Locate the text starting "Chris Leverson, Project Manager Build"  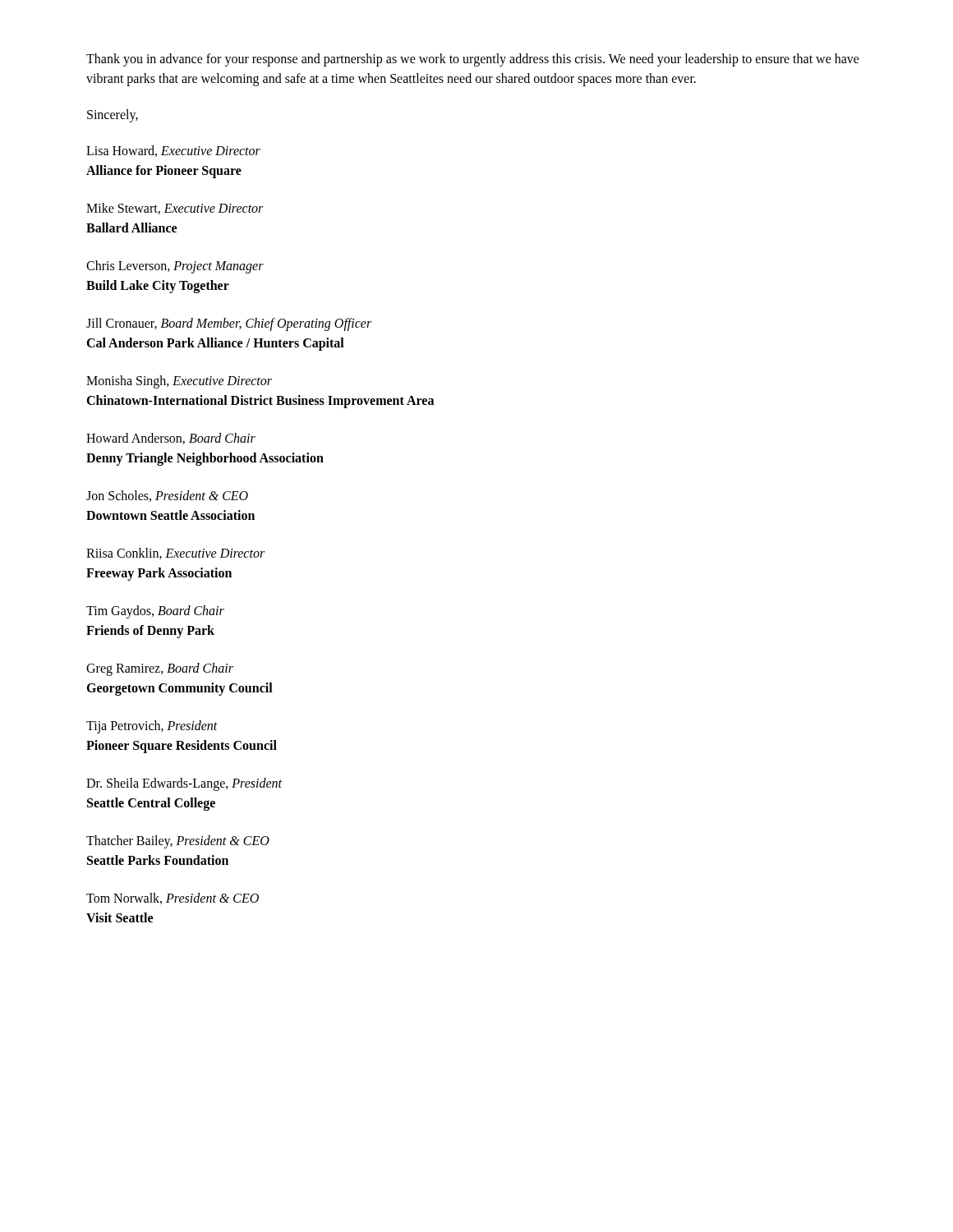(x=175, y=267)
